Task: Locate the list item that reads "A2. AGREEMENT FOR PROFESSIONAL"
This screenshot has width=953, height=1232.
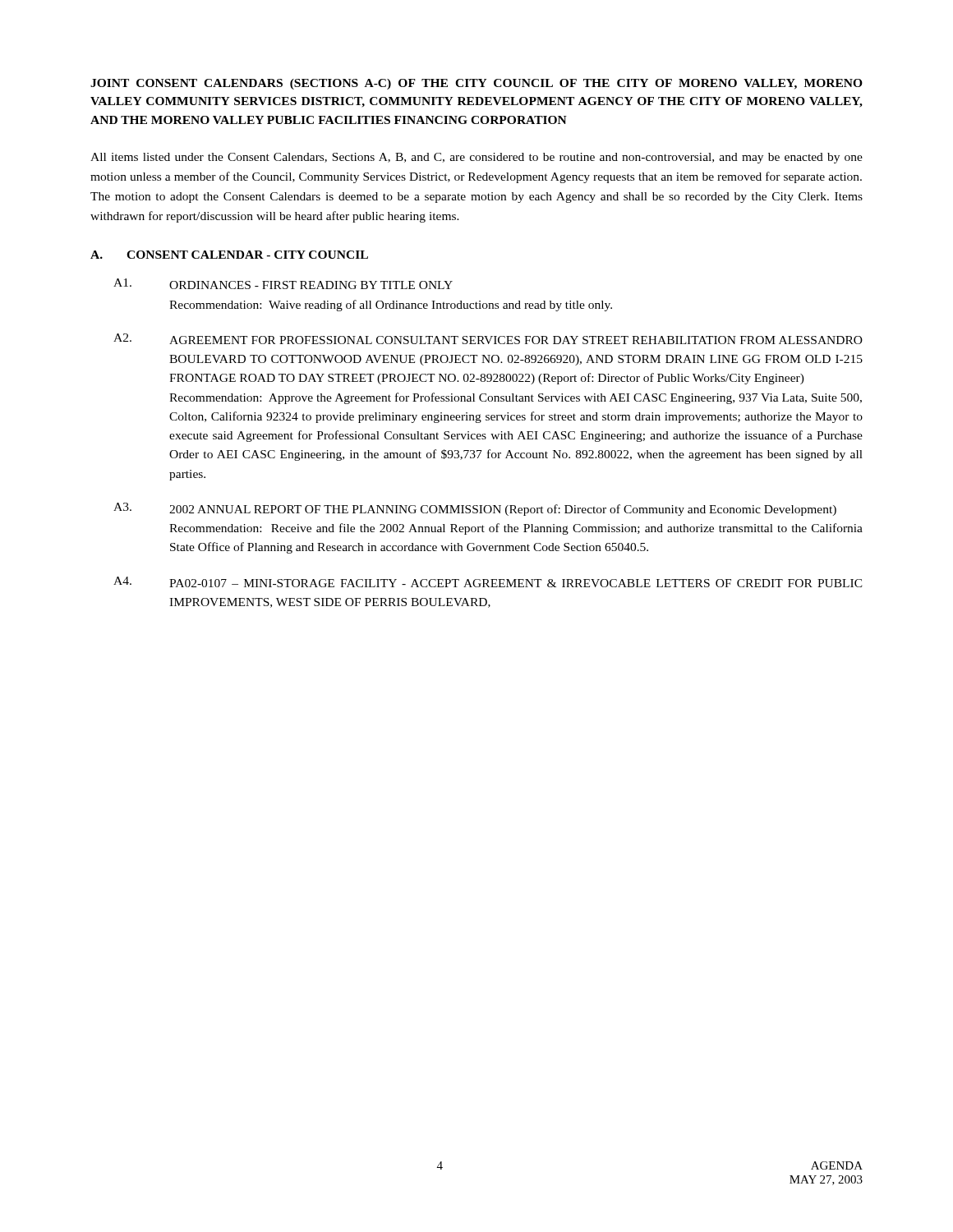Action: pos(476,407)
